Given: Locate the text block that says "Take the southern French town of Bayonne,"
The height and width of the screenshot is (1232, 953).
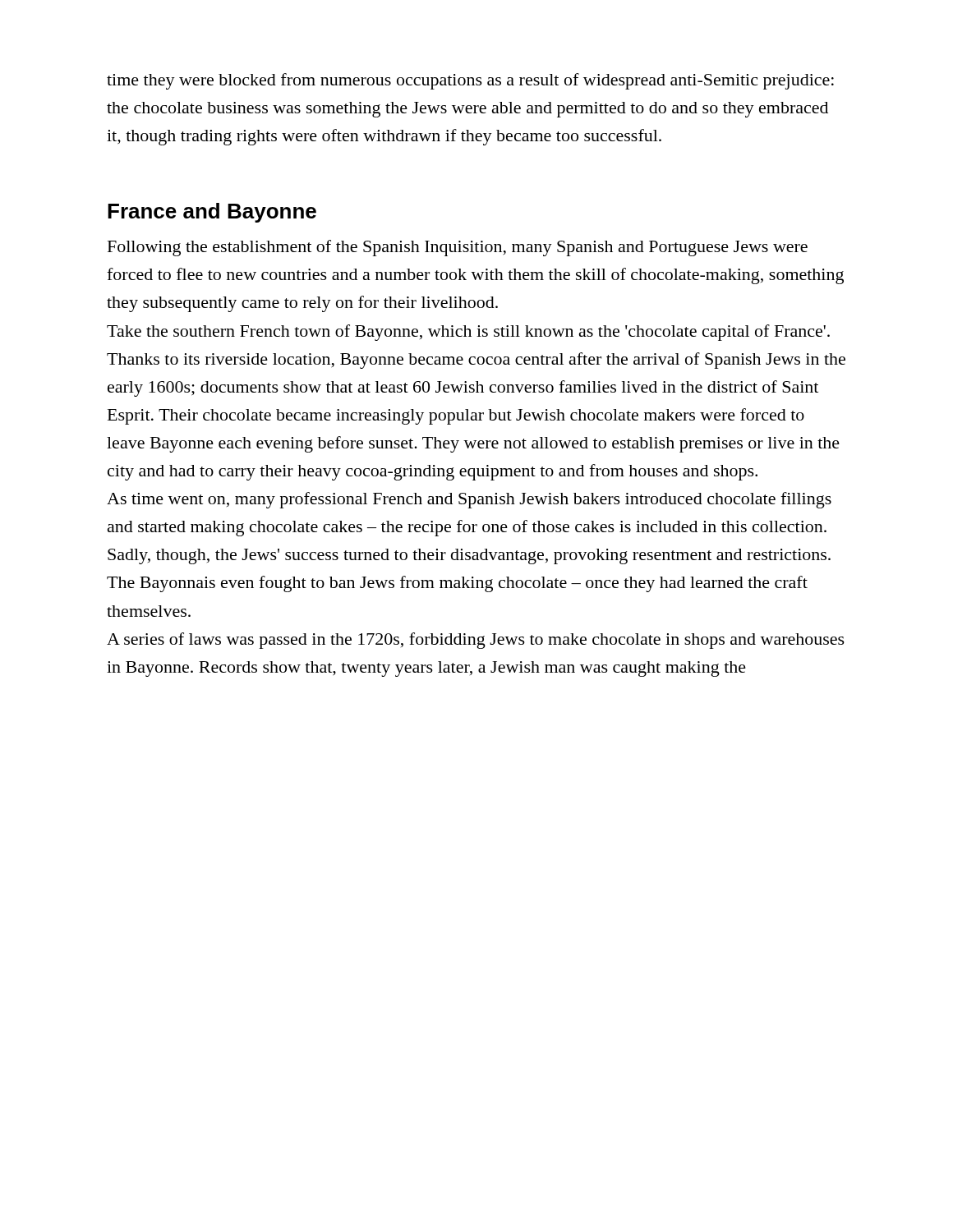Looking at the screenshot, I should [x=476, y=400].
